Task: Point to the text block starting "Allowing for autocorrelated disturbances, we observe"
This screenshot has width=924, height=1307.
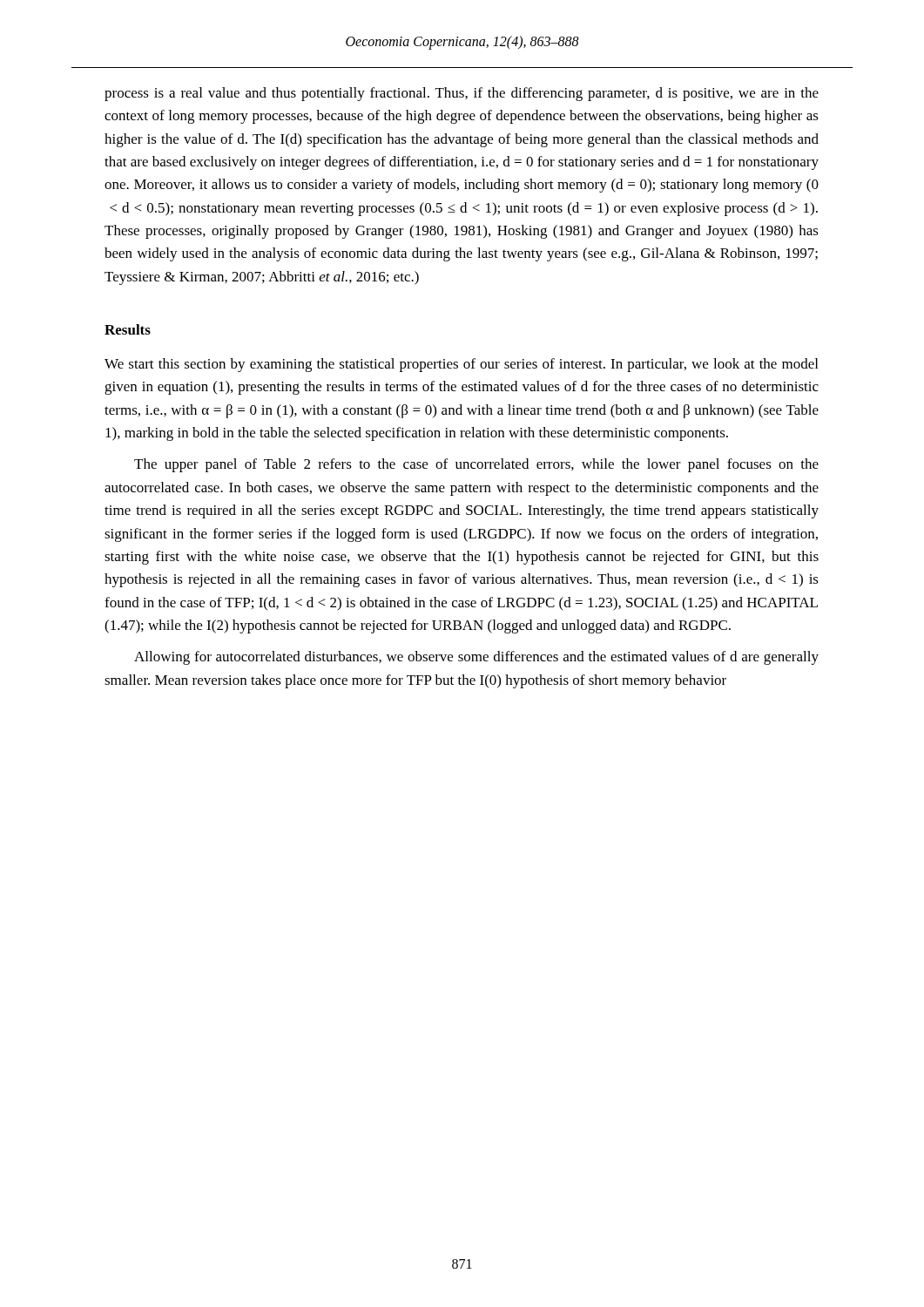Action: coord(462,668)
